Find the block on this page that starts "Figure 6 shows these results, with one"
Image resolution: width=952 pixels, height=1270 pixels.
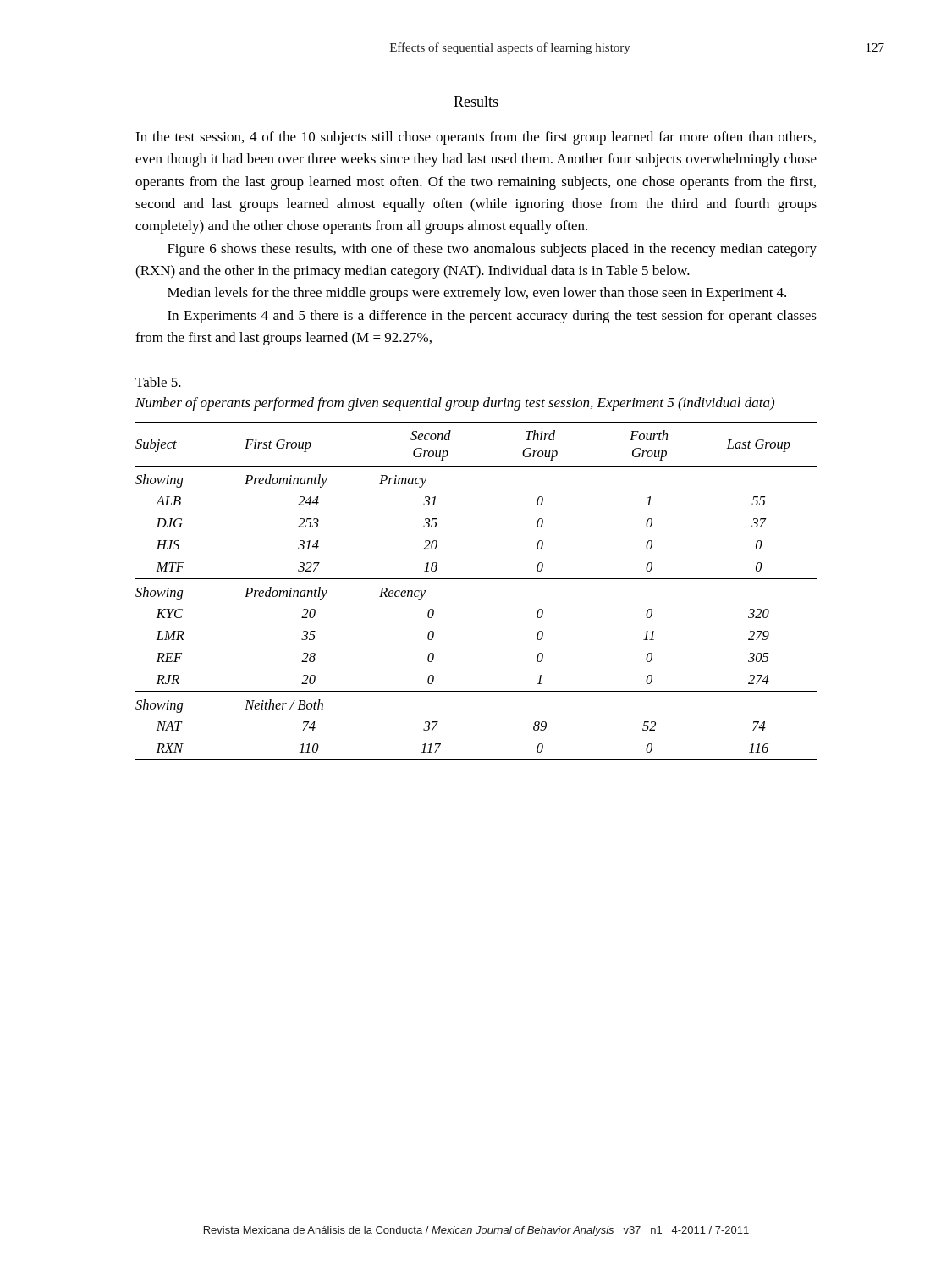476,260
